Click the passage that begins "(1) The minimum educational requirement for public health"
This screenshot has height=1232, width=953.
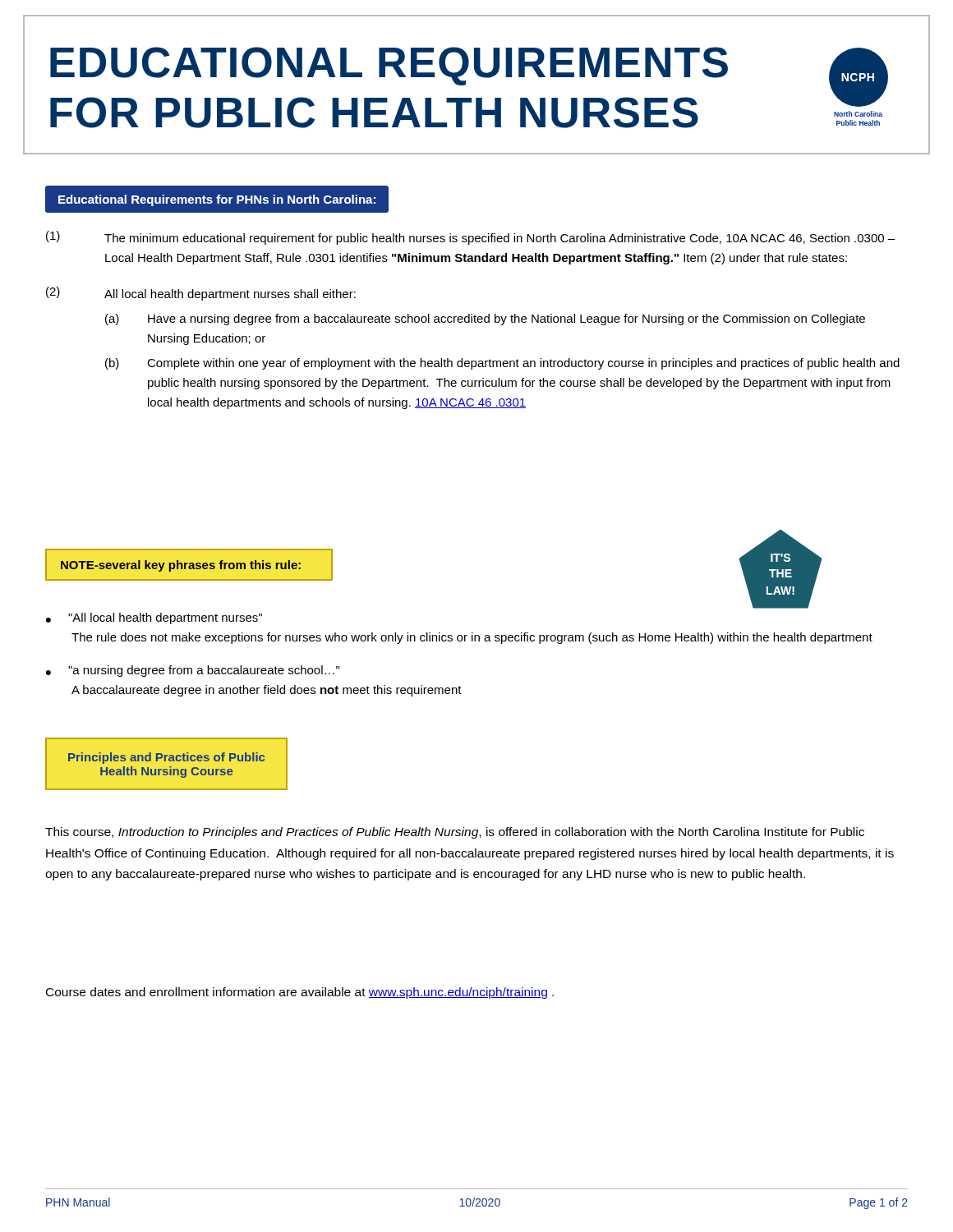(476, 248)
